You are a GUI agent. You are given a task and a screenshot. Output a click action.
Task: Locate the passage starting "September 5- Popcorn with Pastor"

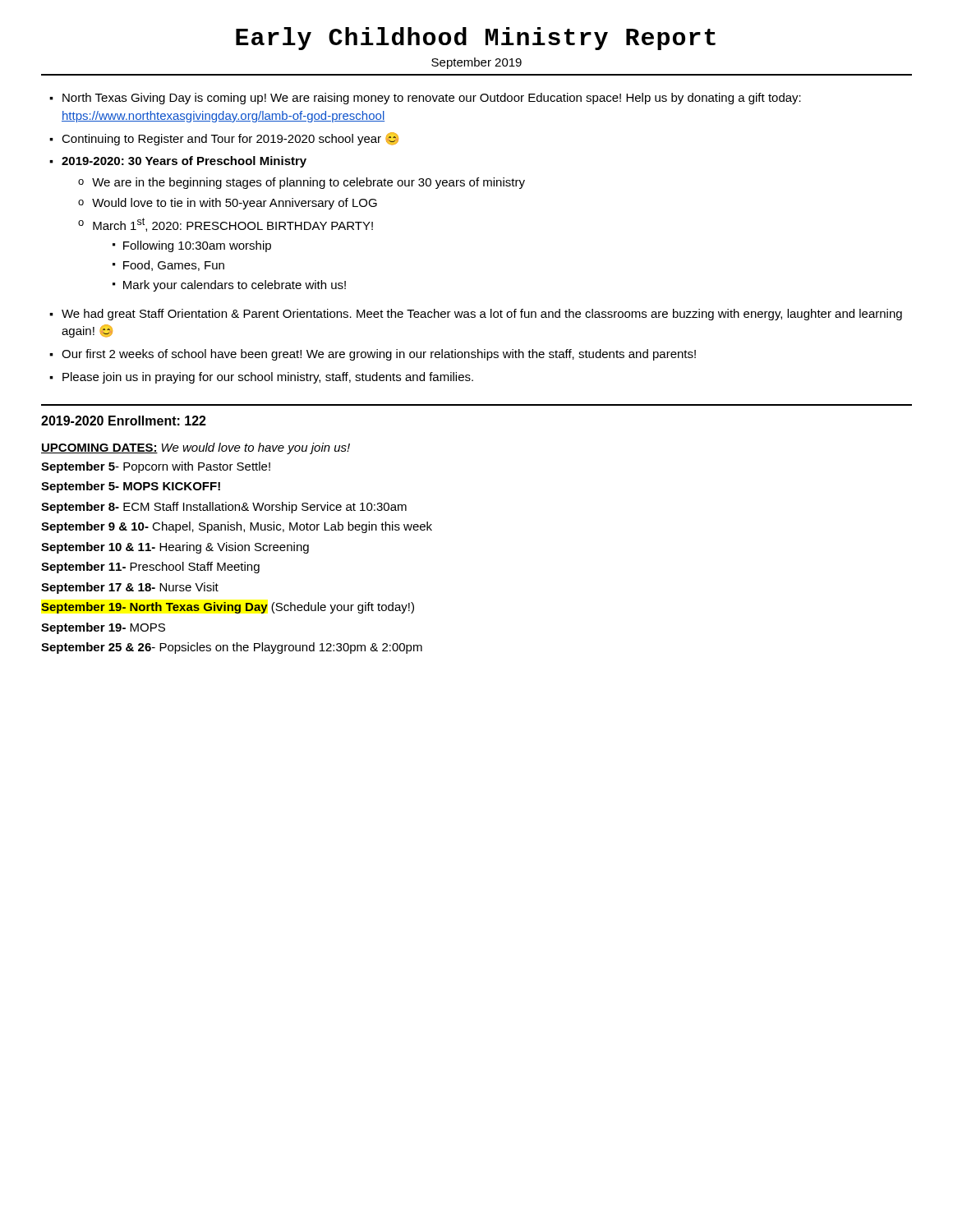[156, 466]
